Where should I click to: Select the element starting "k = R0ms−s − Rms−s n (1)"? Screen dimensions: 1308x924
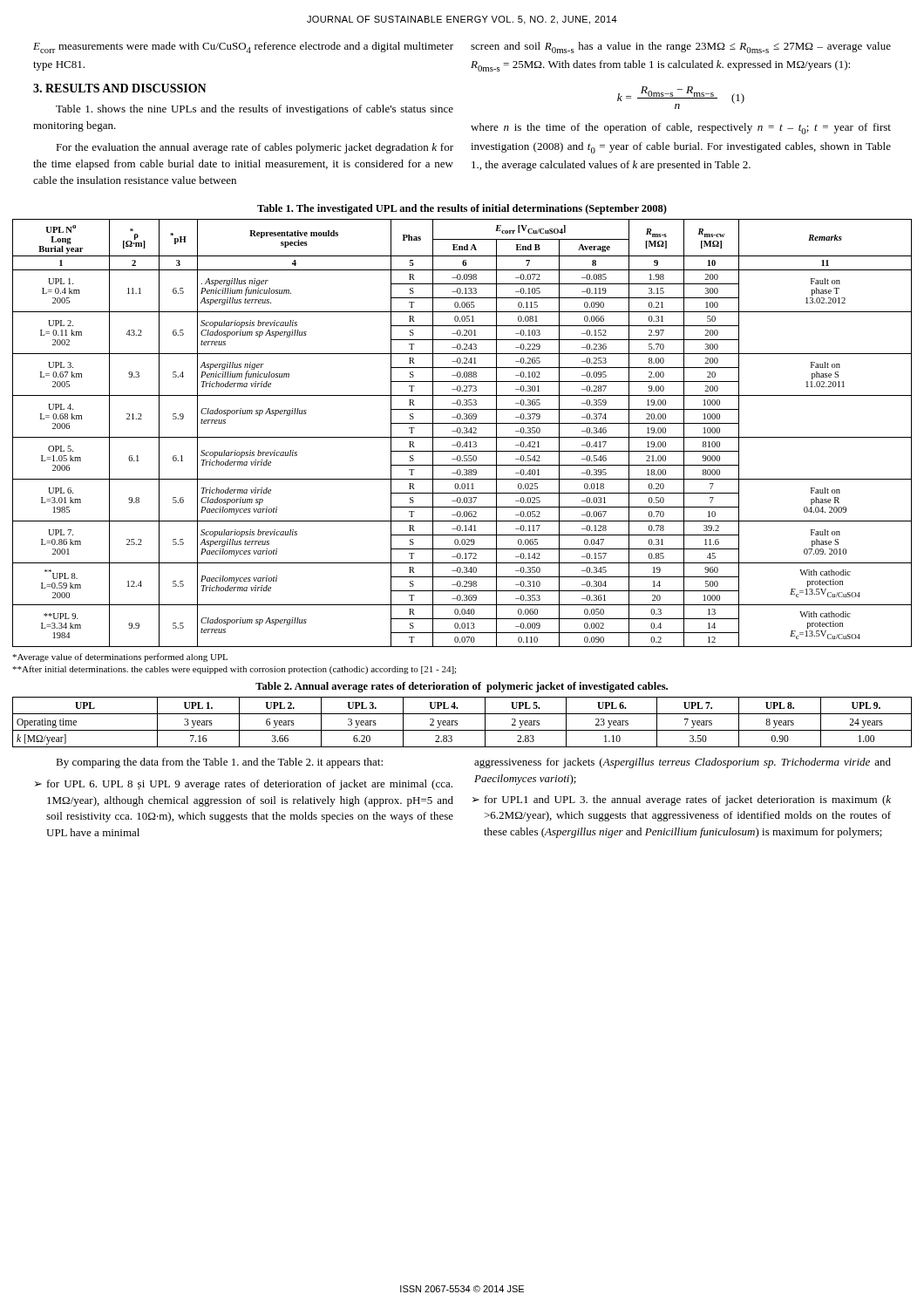tap(681, 98)
